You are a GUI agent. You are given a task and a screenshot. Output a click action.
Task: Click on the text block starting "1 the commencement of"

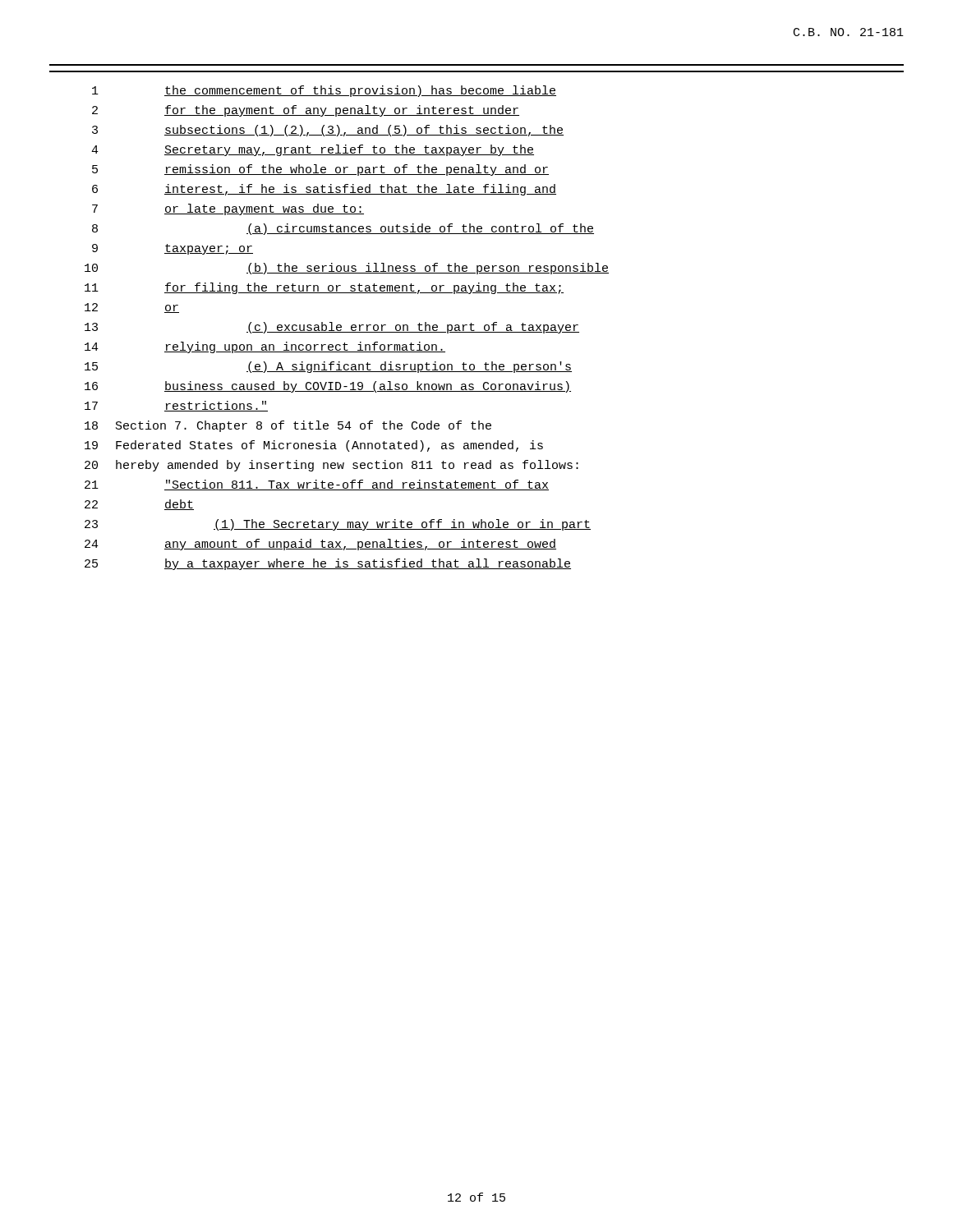(476, 92)
